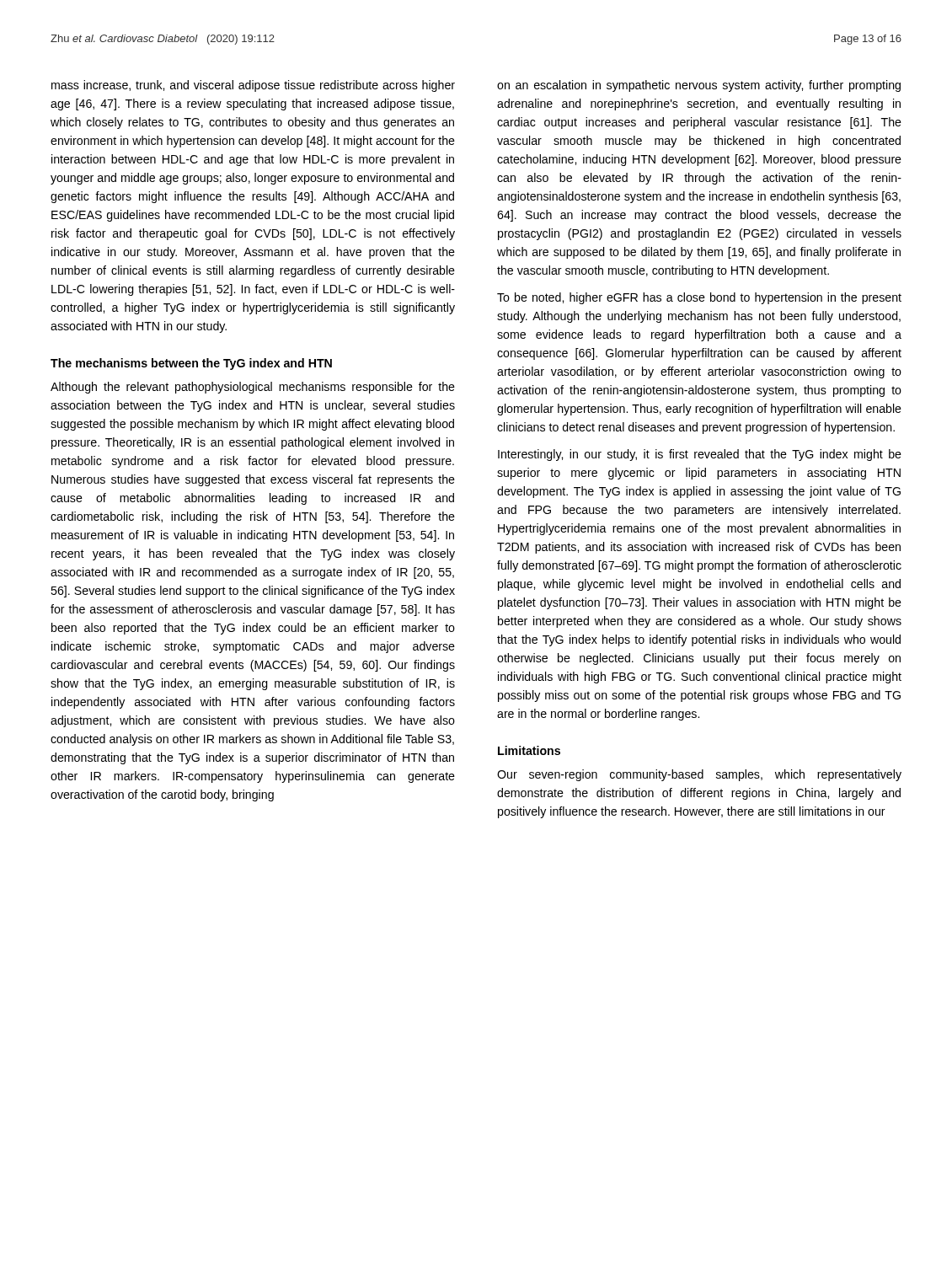Locate the block starting "Although the relevant pathophysiological mechanisms responsible"

(x=253, y=591)
